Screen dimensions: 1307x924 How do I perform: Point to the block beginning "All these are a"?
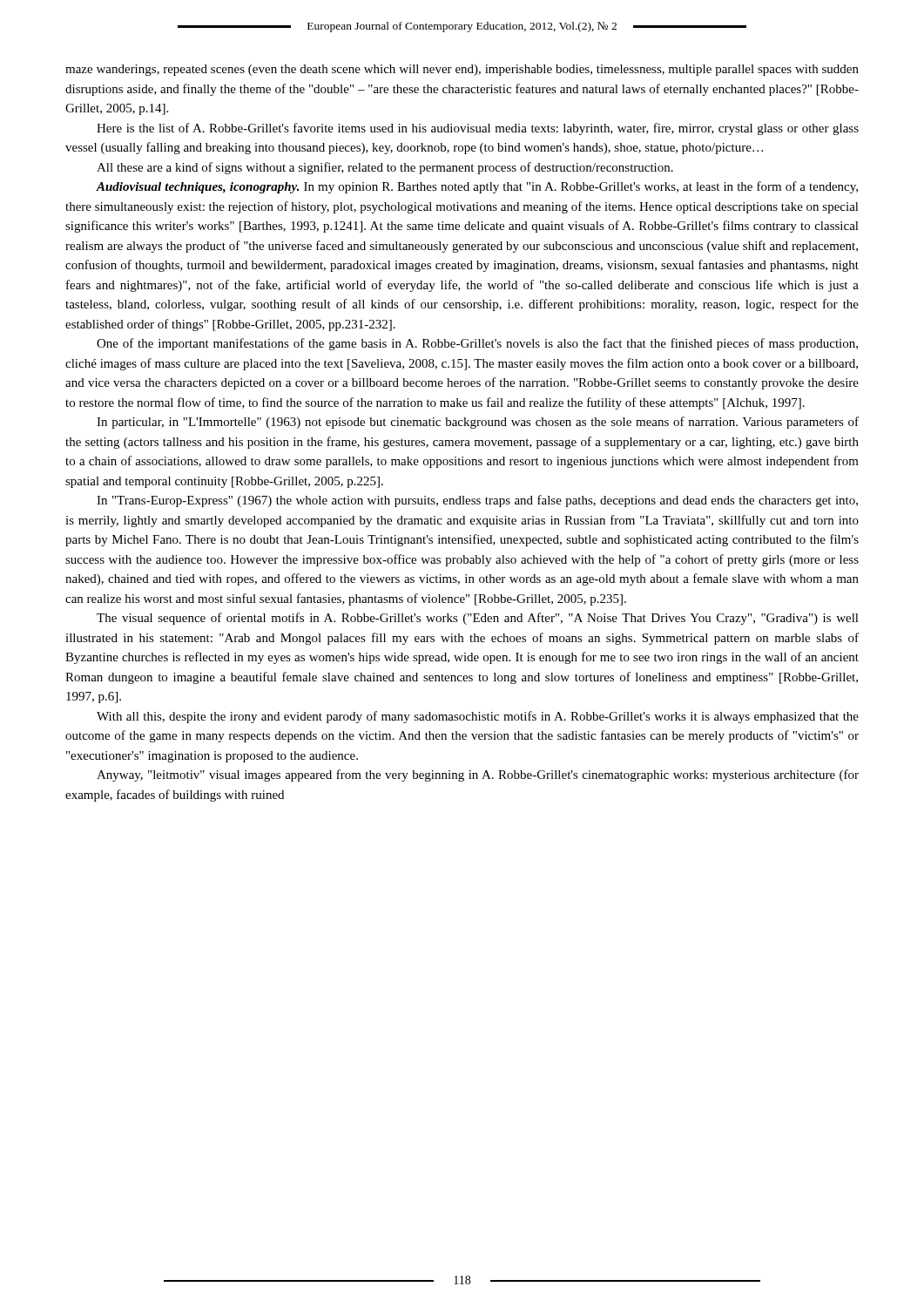click(462, 167)
